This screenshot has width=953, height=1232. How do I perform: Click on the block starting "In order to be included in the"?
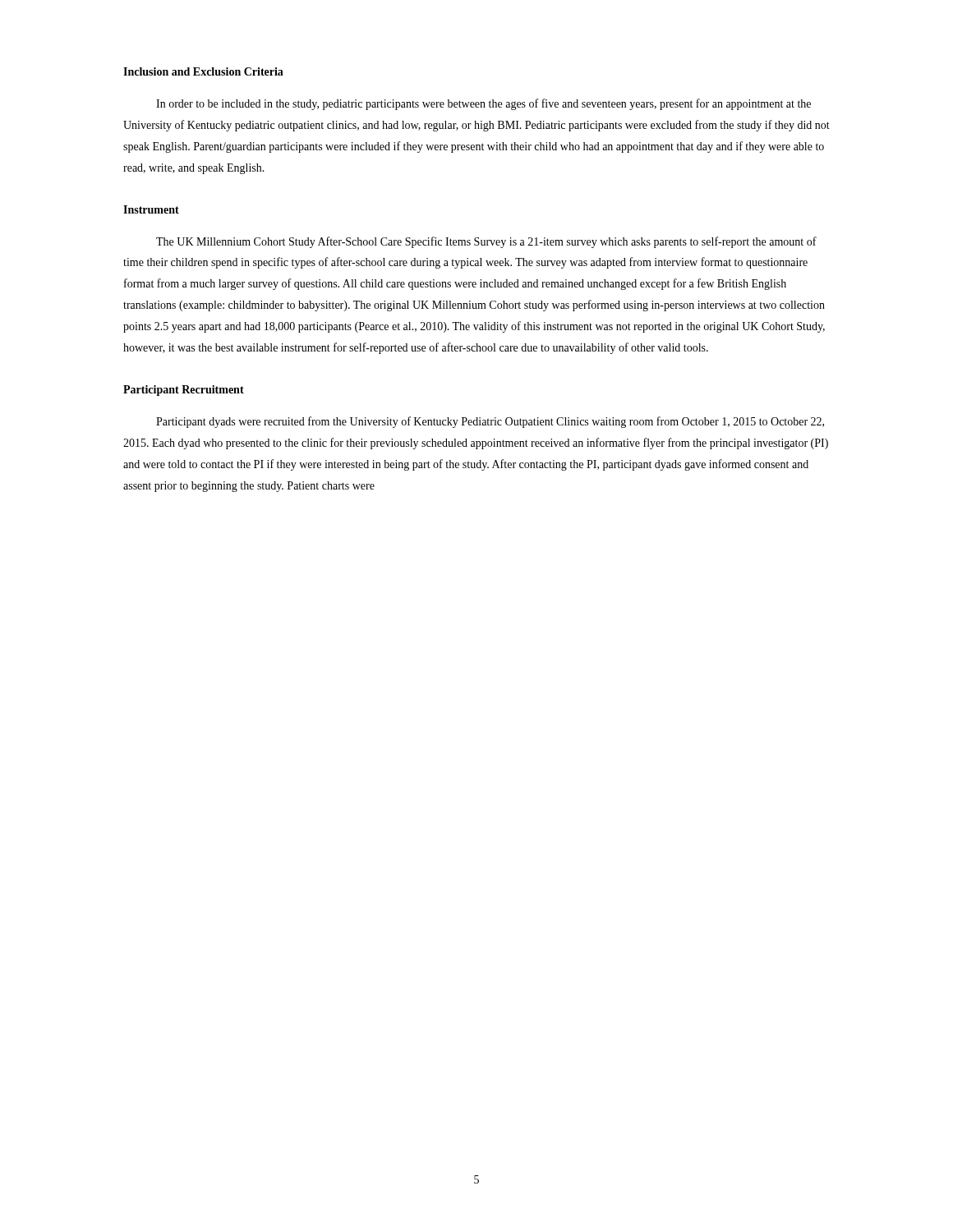476,136
